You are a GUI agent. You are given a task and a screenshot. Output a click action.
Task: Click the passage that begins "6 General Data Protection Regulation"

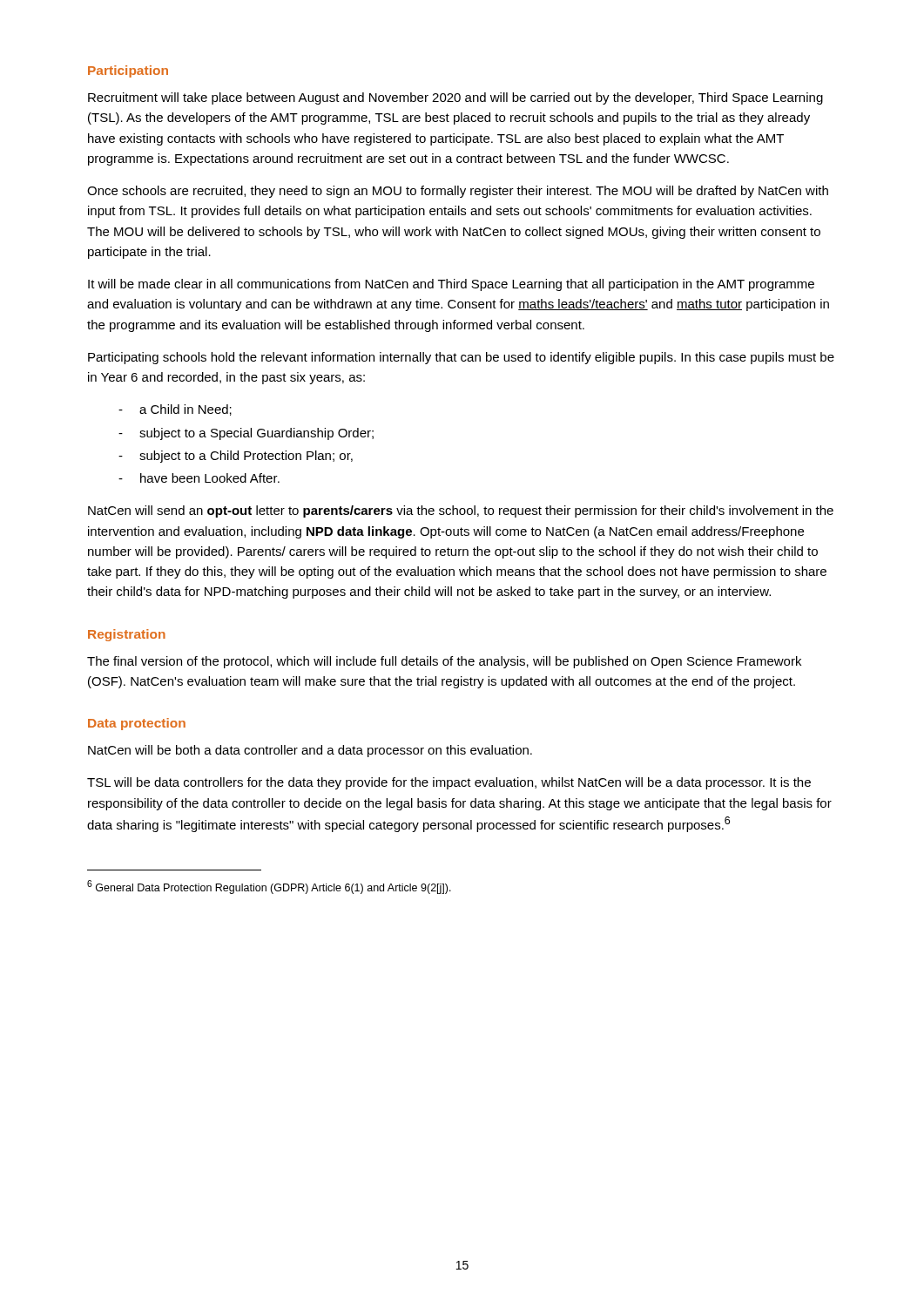point(269,887)
